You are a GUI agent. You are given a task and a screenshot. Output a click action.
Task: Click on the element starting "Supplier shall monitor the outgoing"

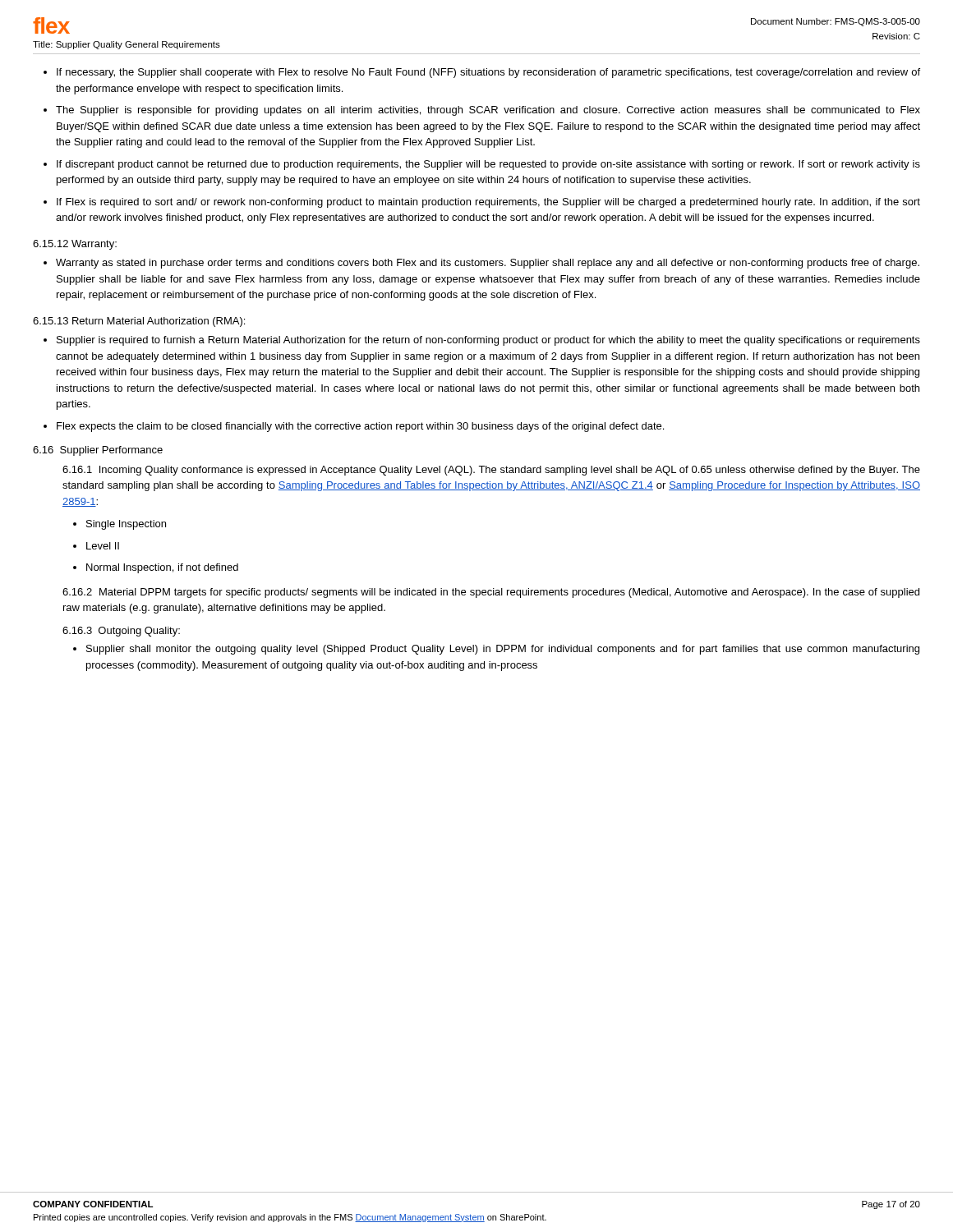click(503, 656)
